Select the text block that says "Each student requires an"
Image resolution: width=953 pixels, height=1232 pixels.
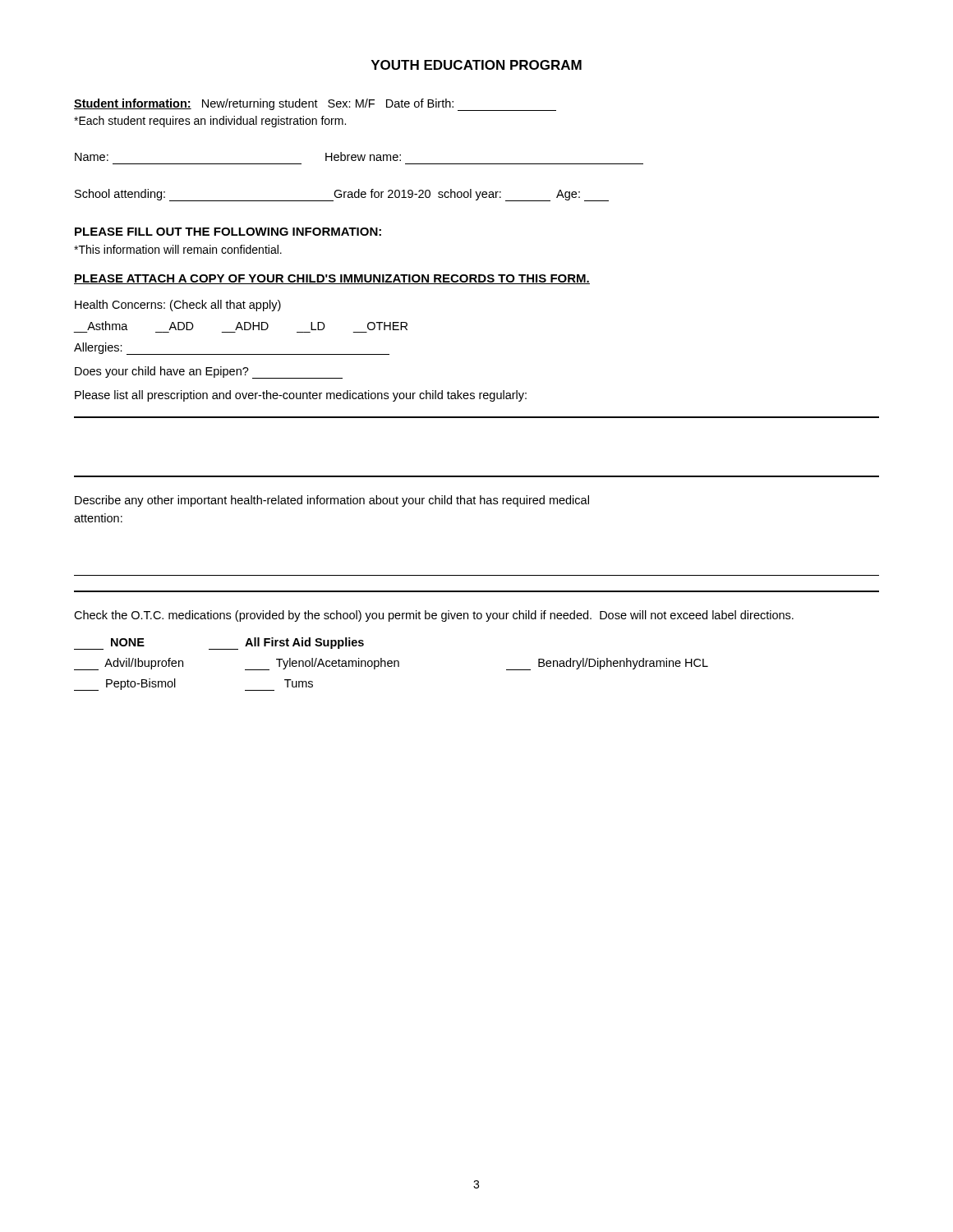click(x=210, y=121)
